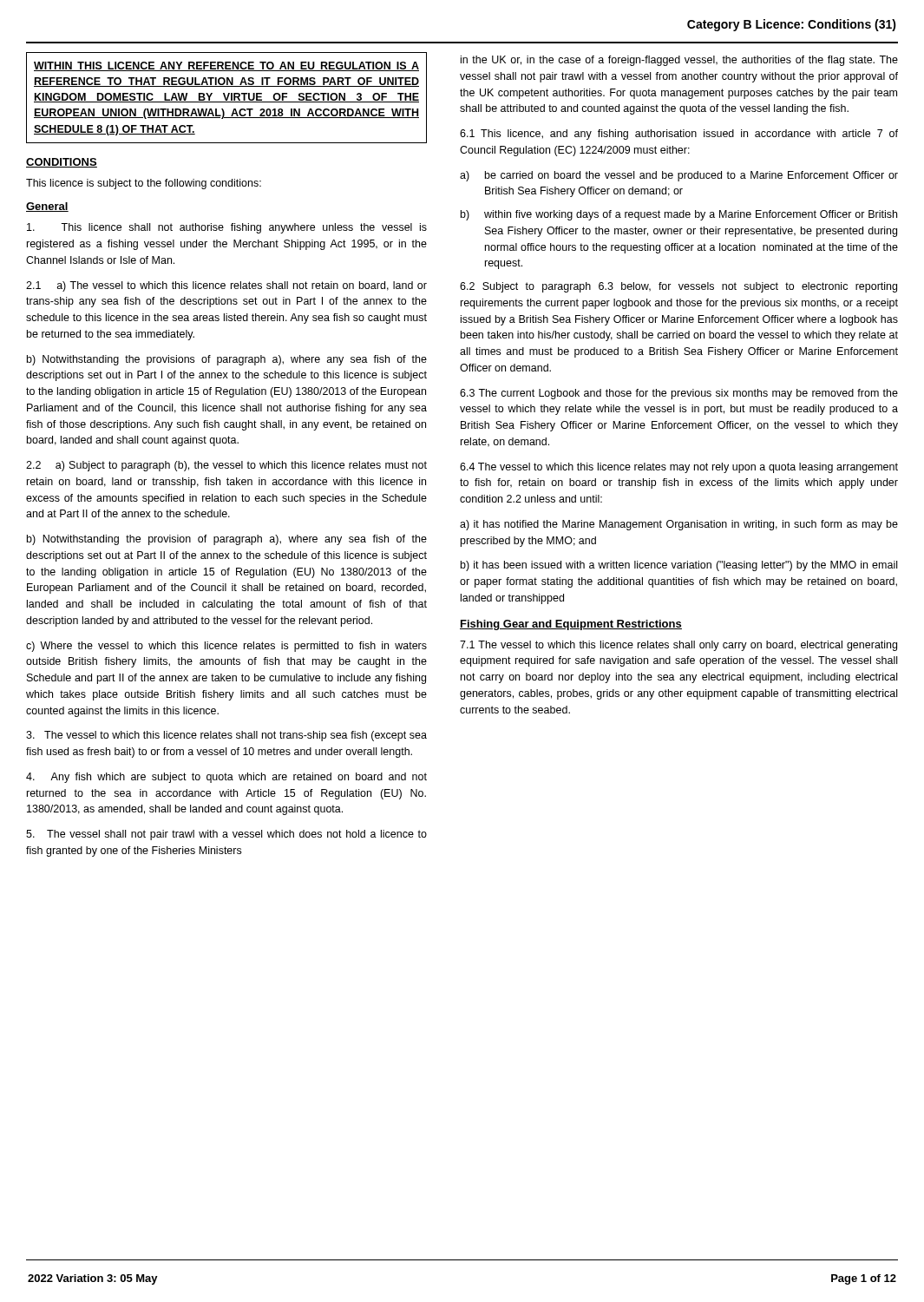Navigate to the region starting "2 a) Subject to"
The height and width of the screenshot is (1302, 924).
click(226, 490)
